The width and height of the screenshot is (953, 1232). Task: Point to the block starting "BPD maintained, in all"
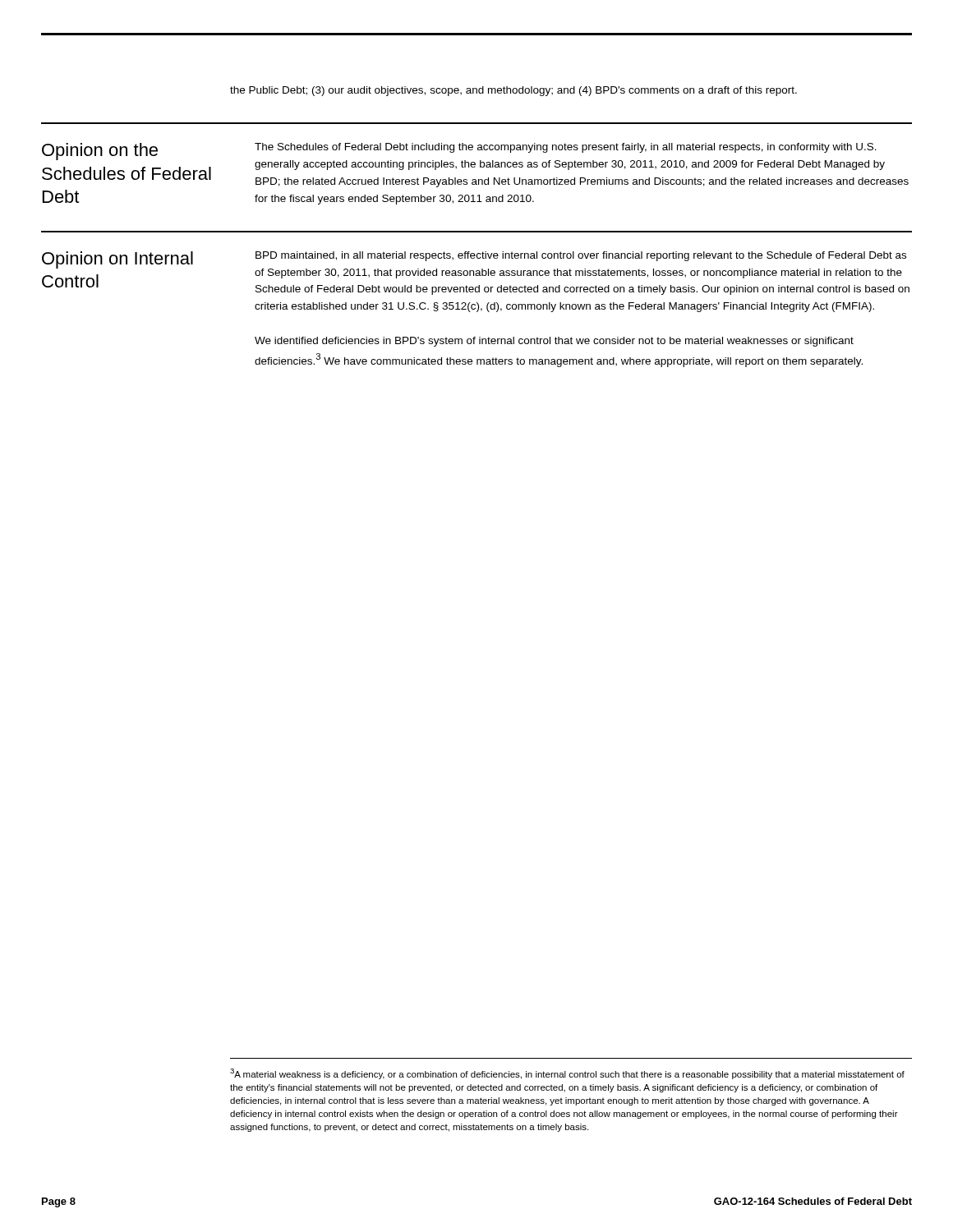(x=582, y=308)
